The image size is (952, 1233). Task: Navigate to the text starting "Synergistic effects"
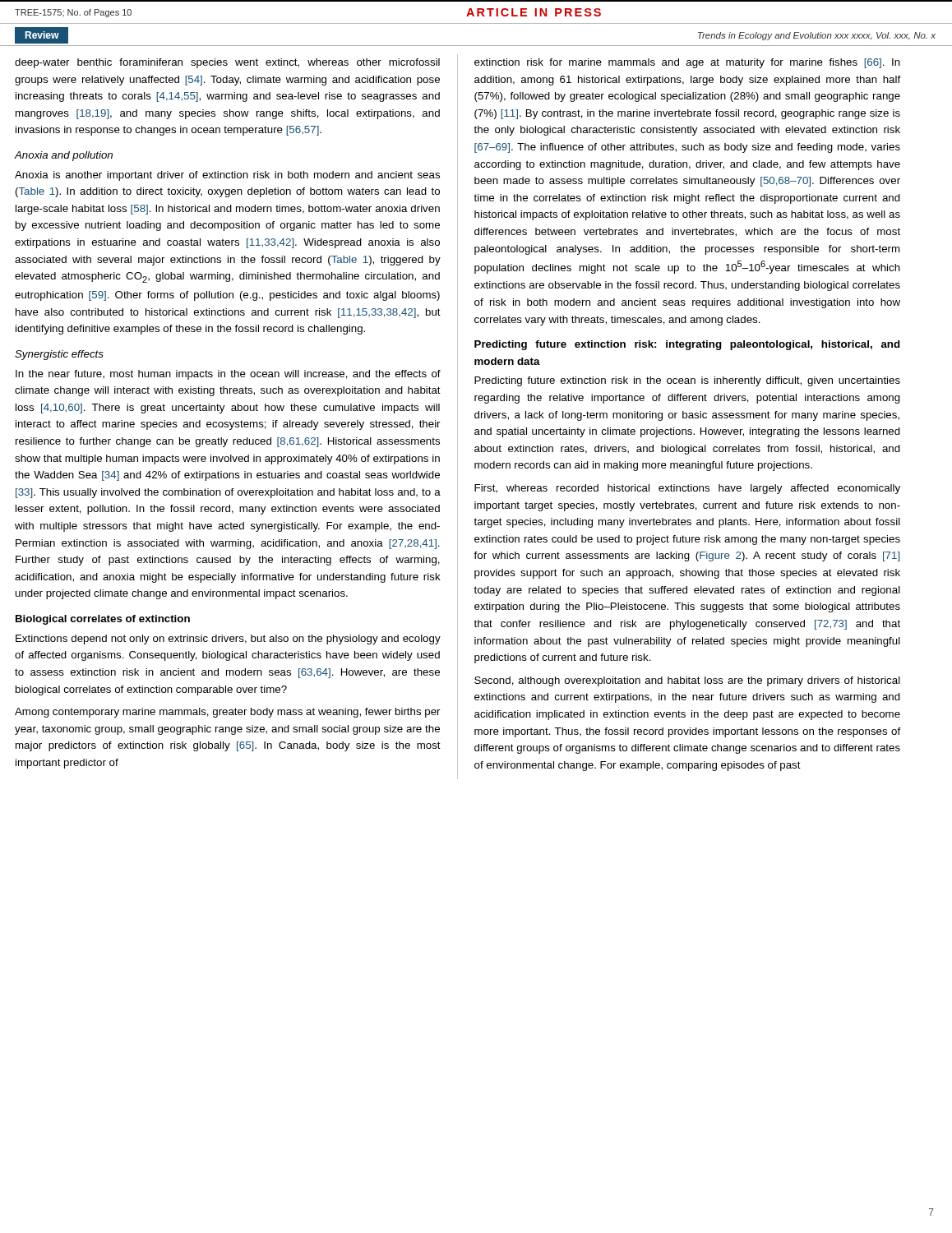[59, 355]
